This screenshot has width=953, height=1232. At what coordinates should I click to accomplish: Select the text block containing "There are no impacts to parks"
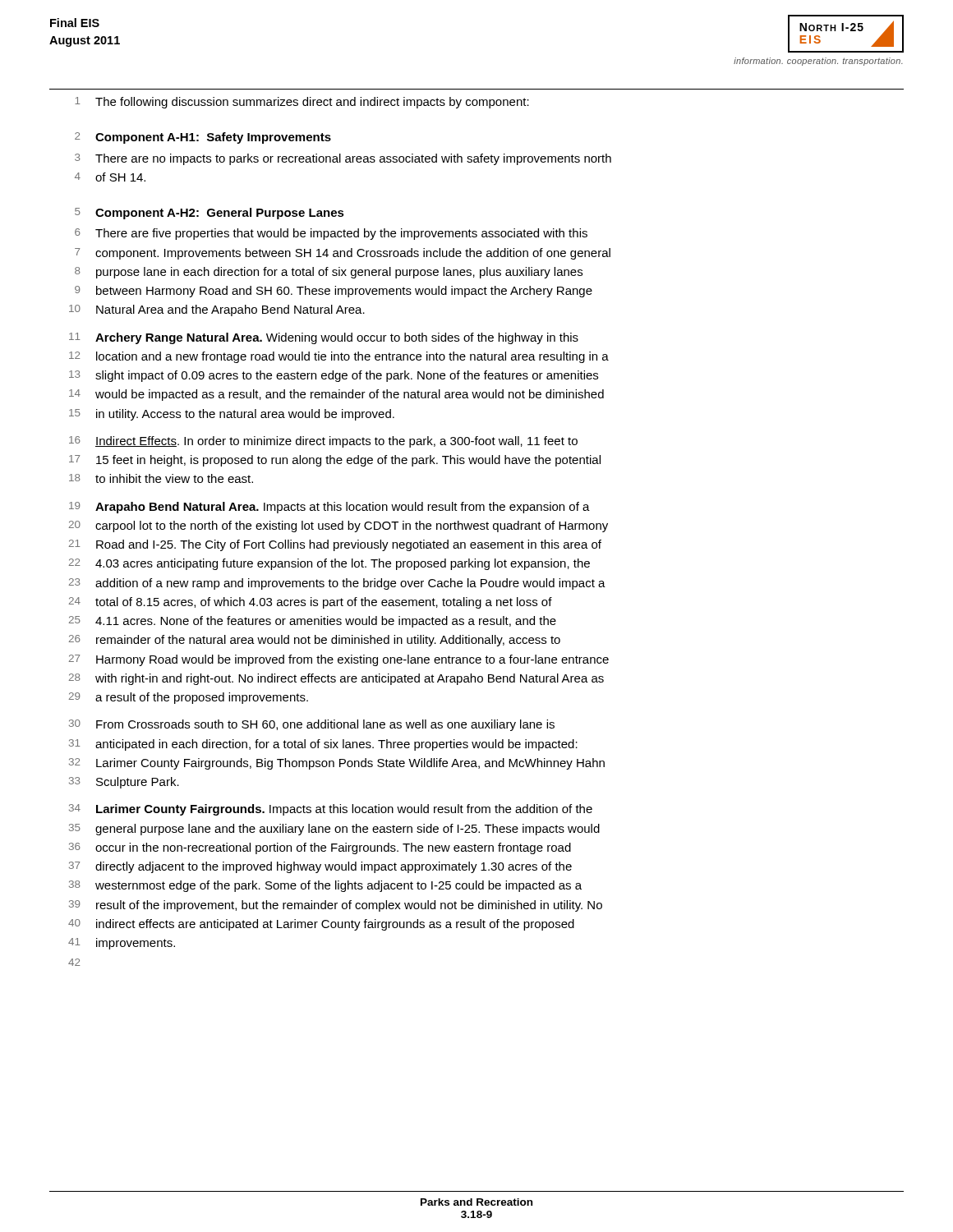point(354,158)
